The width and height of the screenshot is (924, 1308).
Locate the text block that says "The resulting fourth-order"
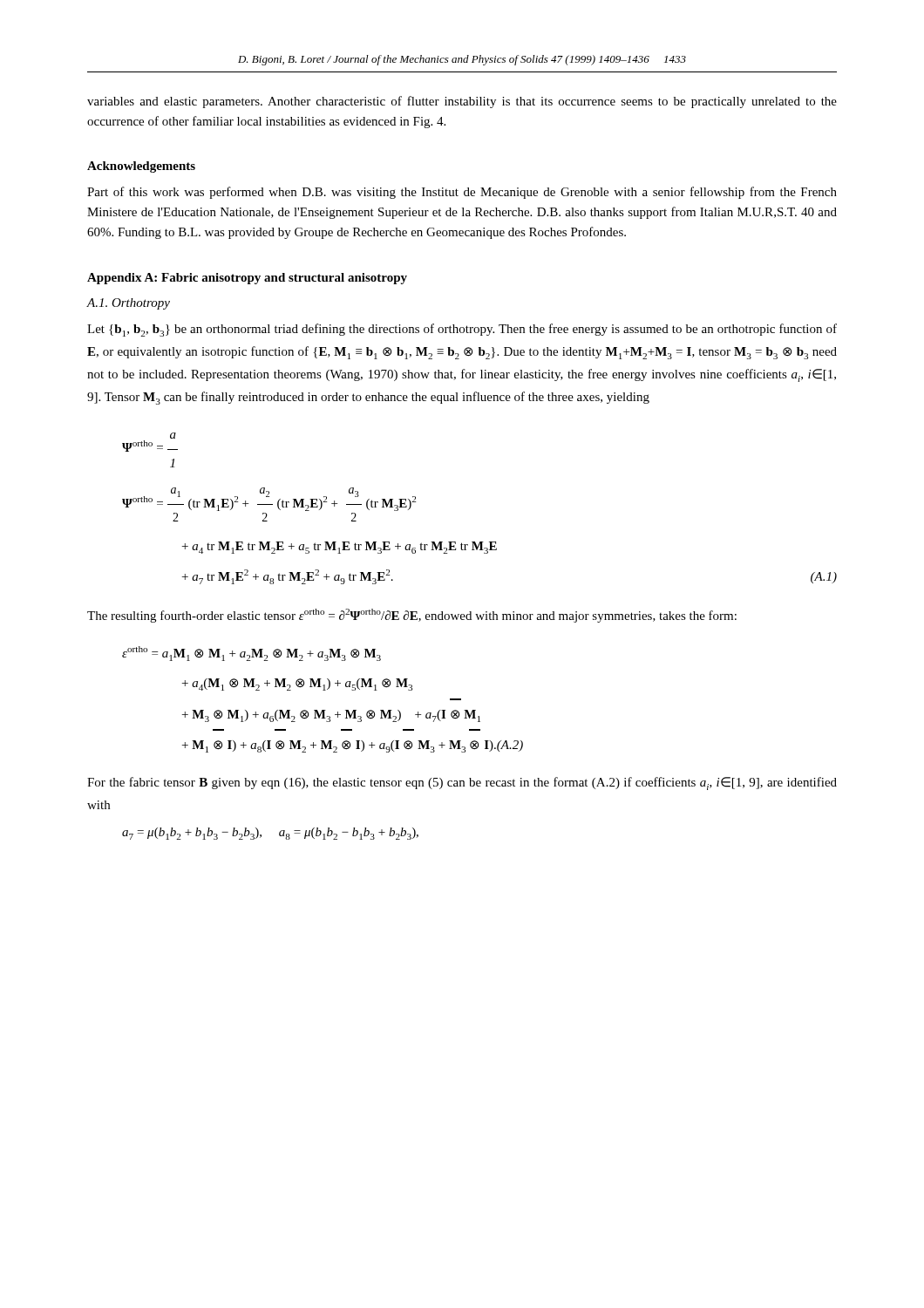coord(412,614)
